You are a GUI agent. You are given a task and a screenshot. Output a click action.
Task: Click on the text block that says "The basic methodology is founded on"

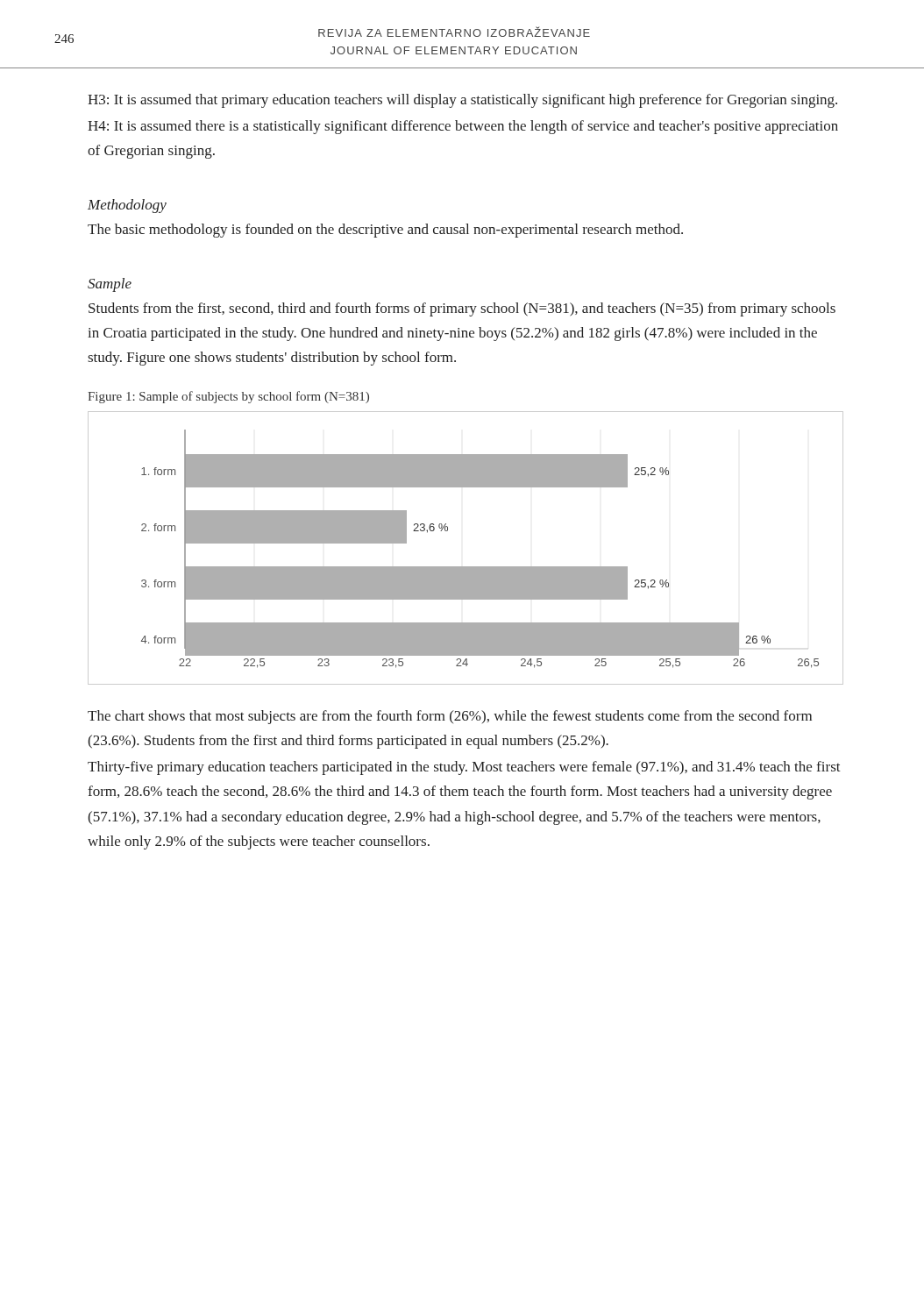pos(386,229)
